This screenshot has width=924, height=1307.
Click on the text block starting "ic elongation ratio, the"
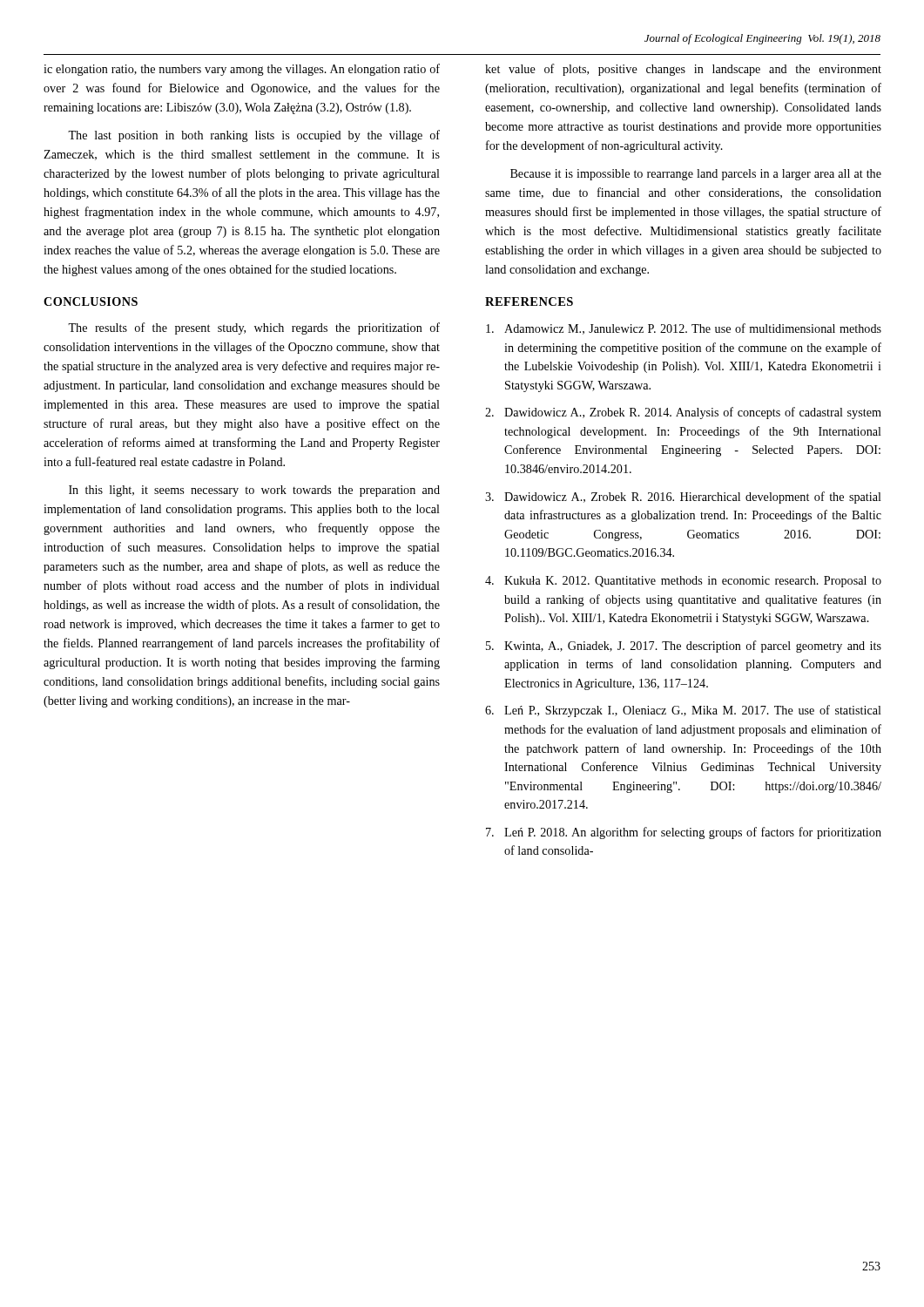[x=242, y=88]
